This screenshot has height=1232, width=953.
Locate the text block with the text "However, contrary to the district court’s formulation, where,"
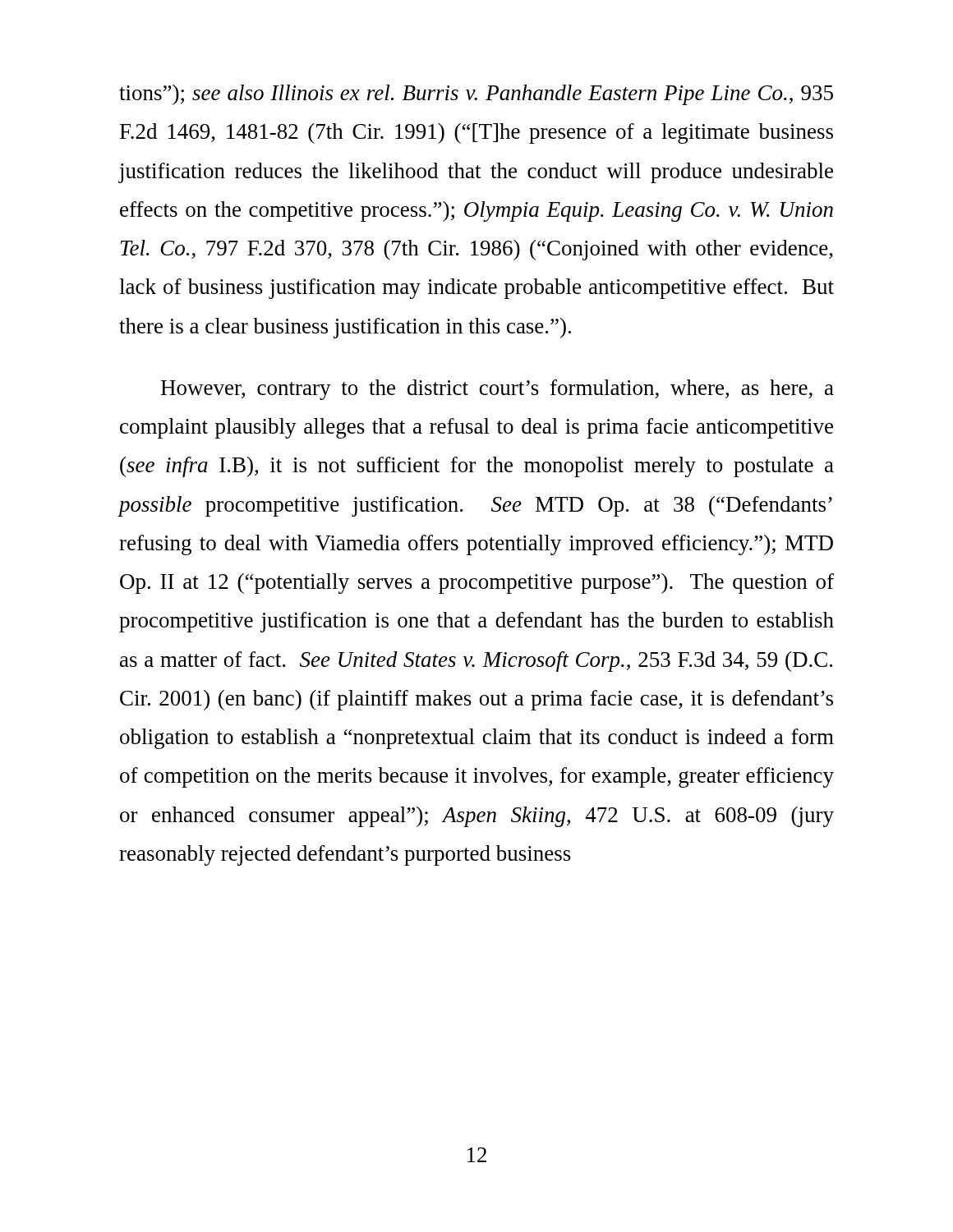476,621
